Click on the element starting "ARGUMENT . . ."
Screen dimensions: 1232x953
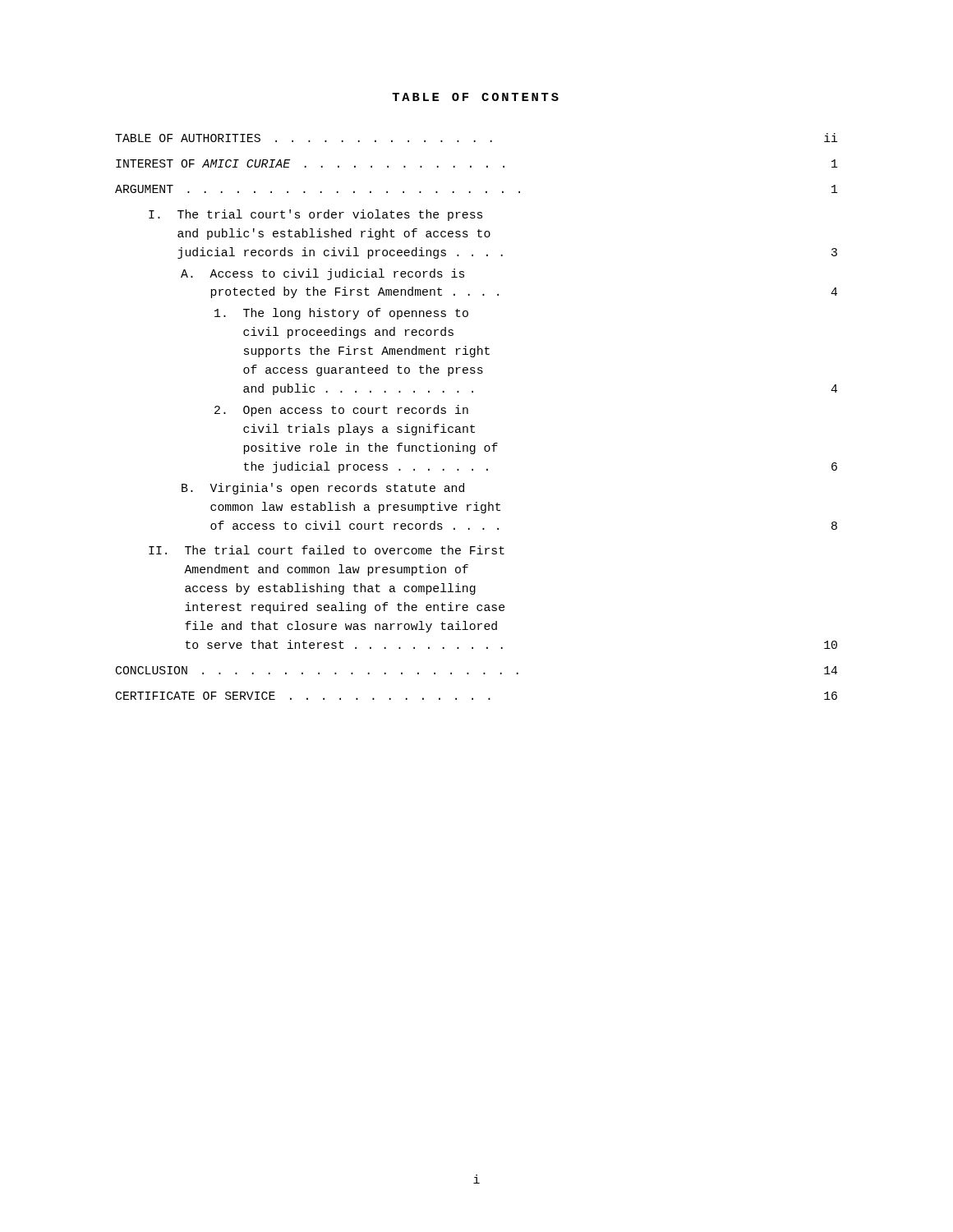[476, 190]
